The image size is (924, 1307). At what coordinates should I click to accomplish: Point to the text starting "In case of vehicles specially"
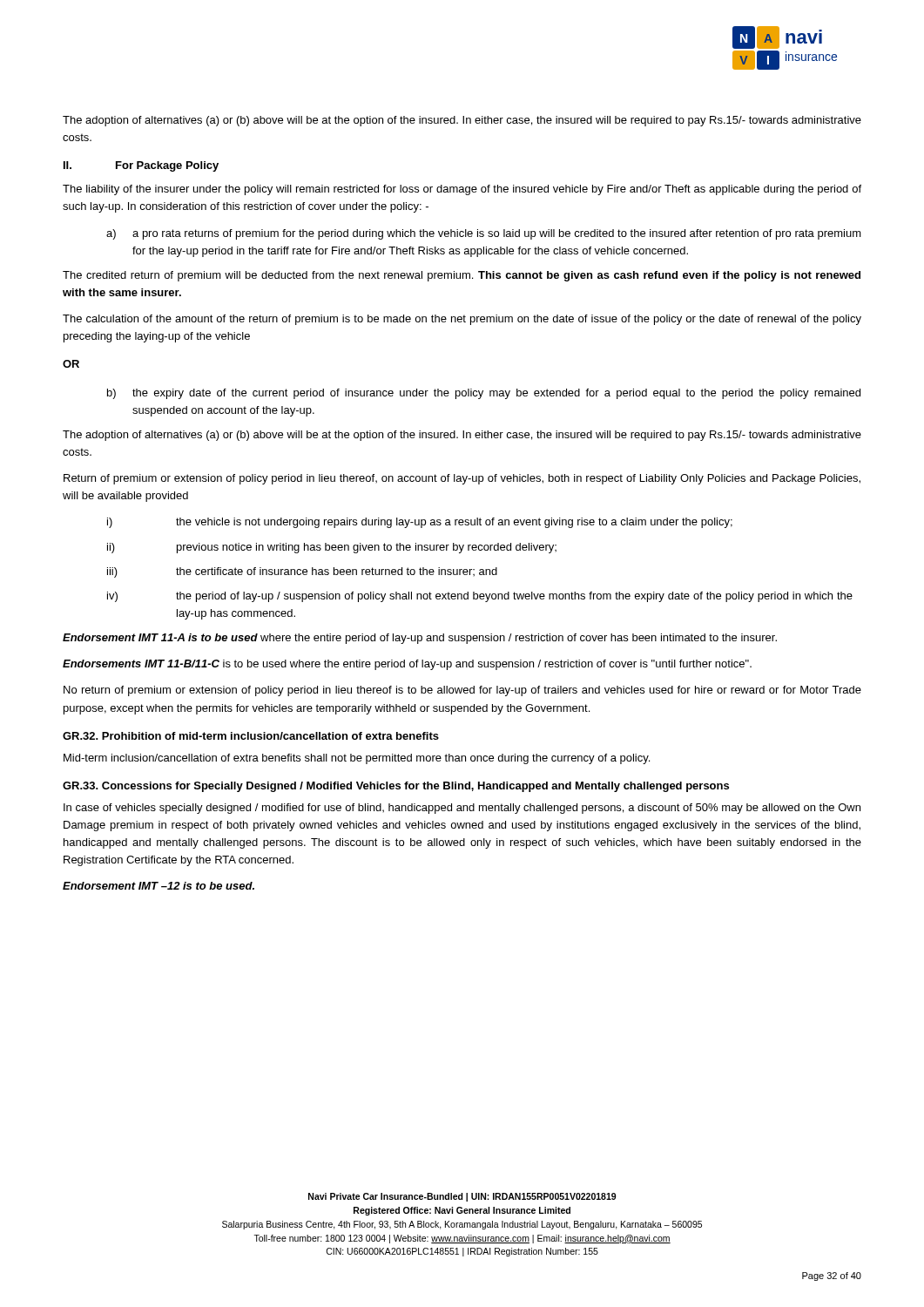(462, 834)
